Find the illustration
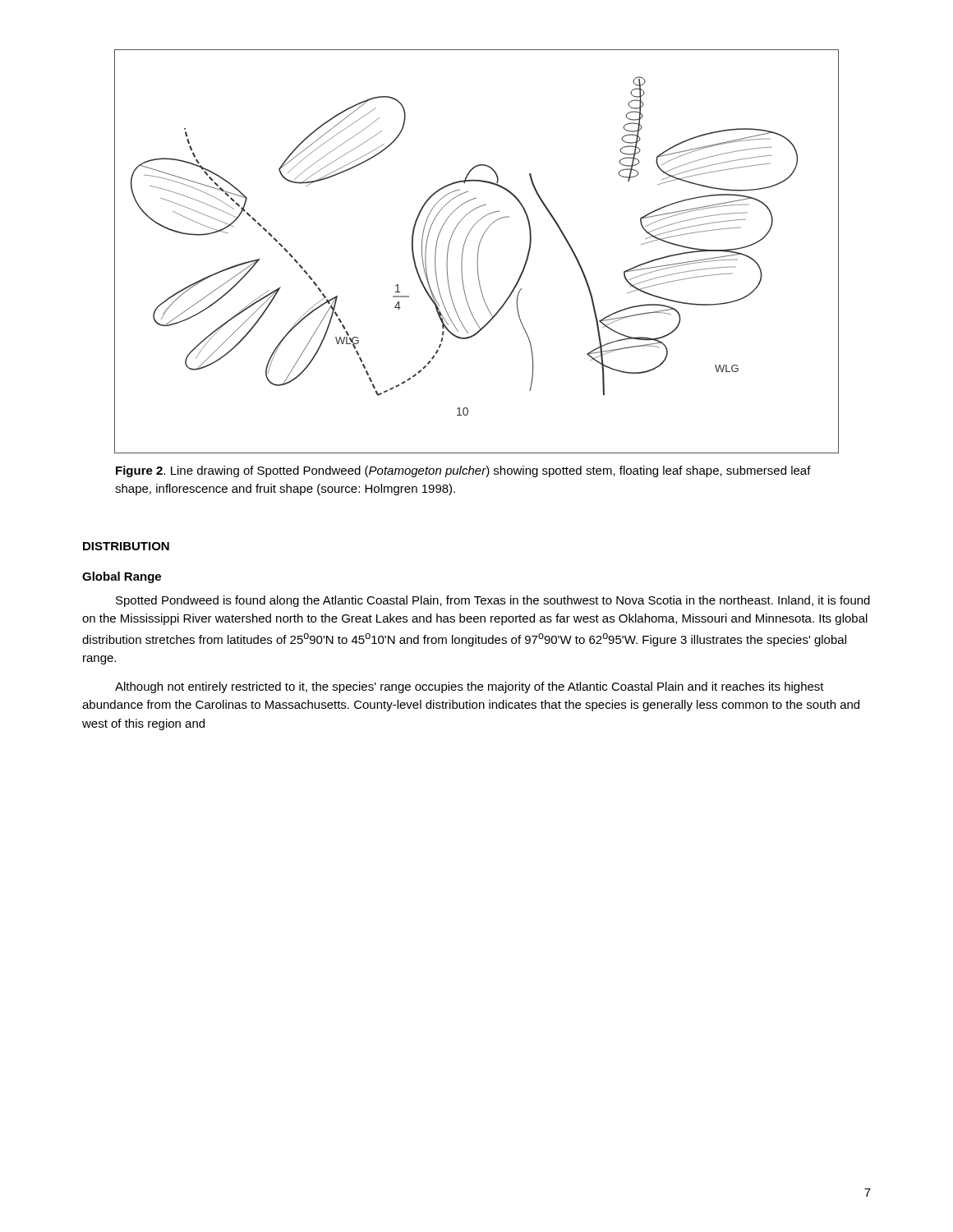The height and width of the screenshot is (1232, 953). 476,251
